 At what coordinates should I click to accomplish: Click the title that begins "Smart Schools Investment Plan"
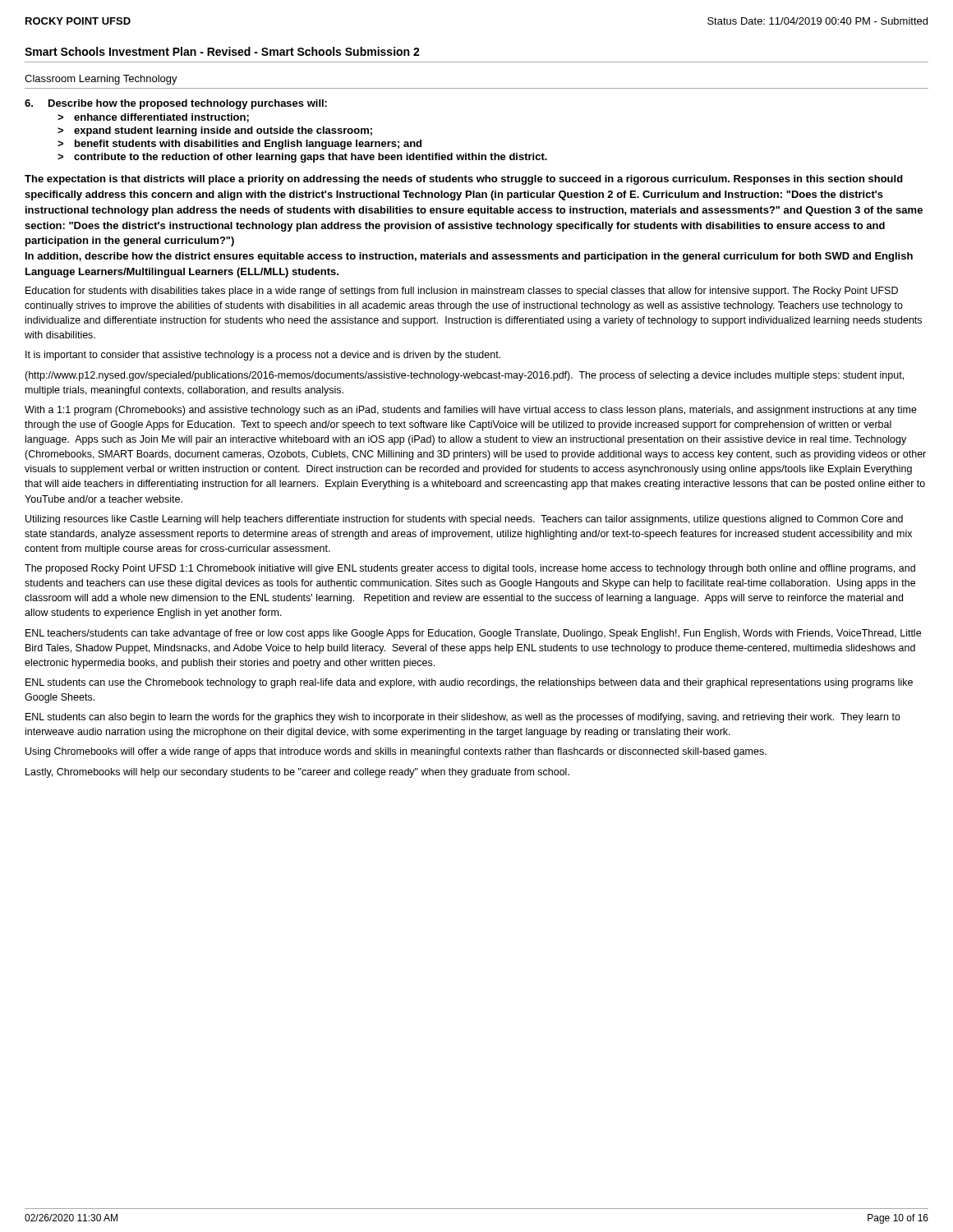[x=222, y=52]
